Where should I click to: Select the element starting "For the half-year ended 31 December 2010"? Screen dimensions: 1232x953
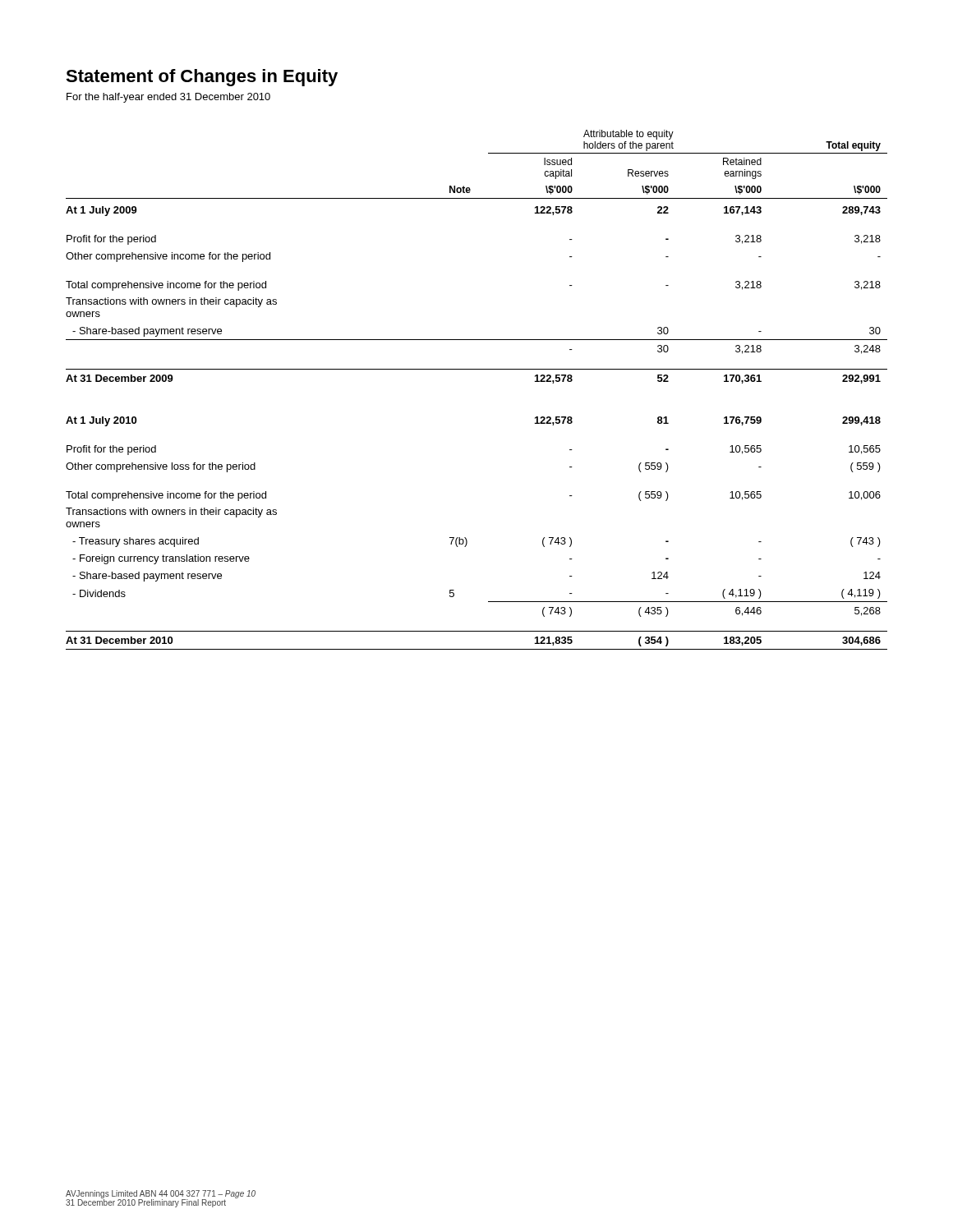168,96
